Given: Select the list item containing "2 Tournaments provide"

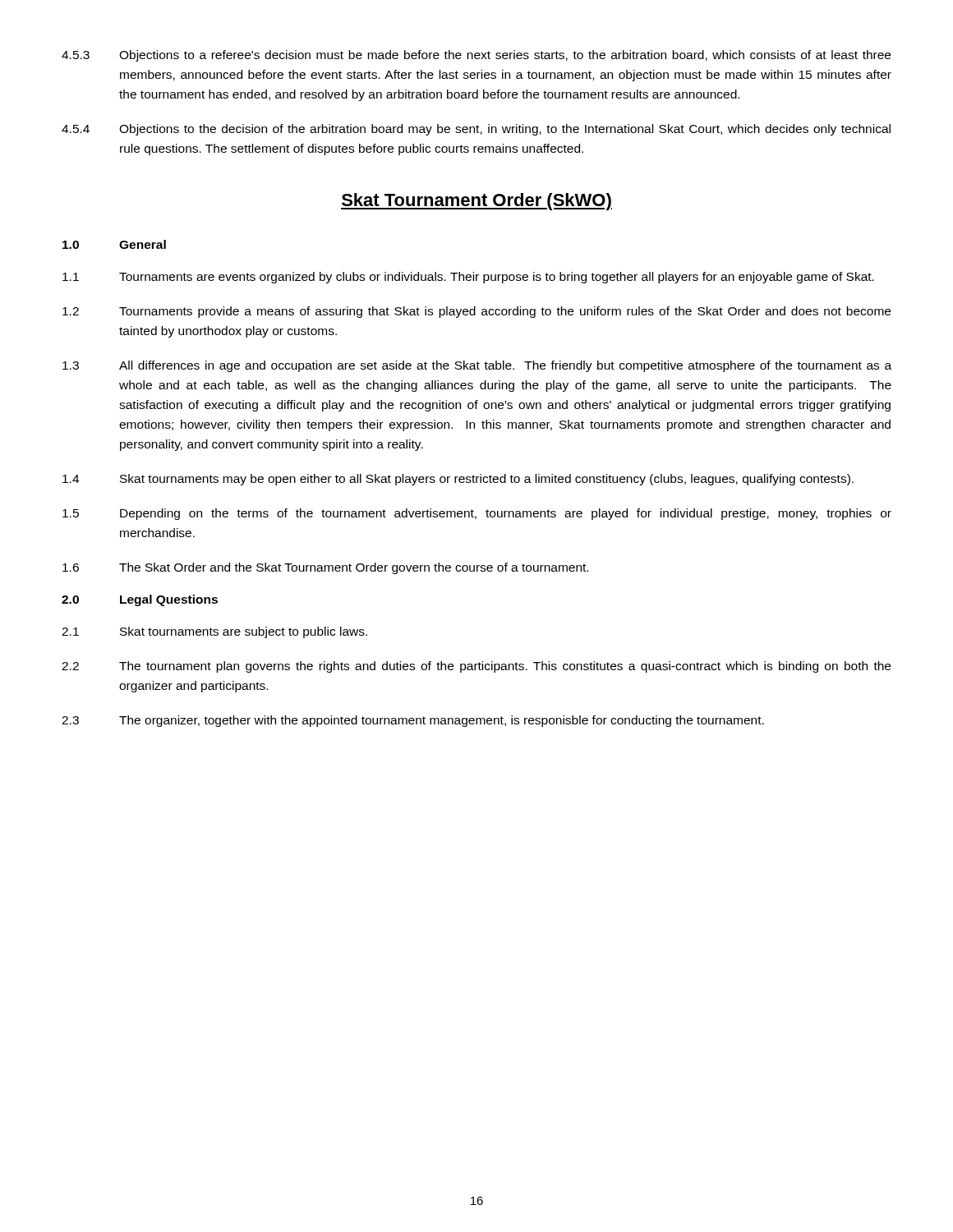Looking at the screenshot, I should (476, 321).
